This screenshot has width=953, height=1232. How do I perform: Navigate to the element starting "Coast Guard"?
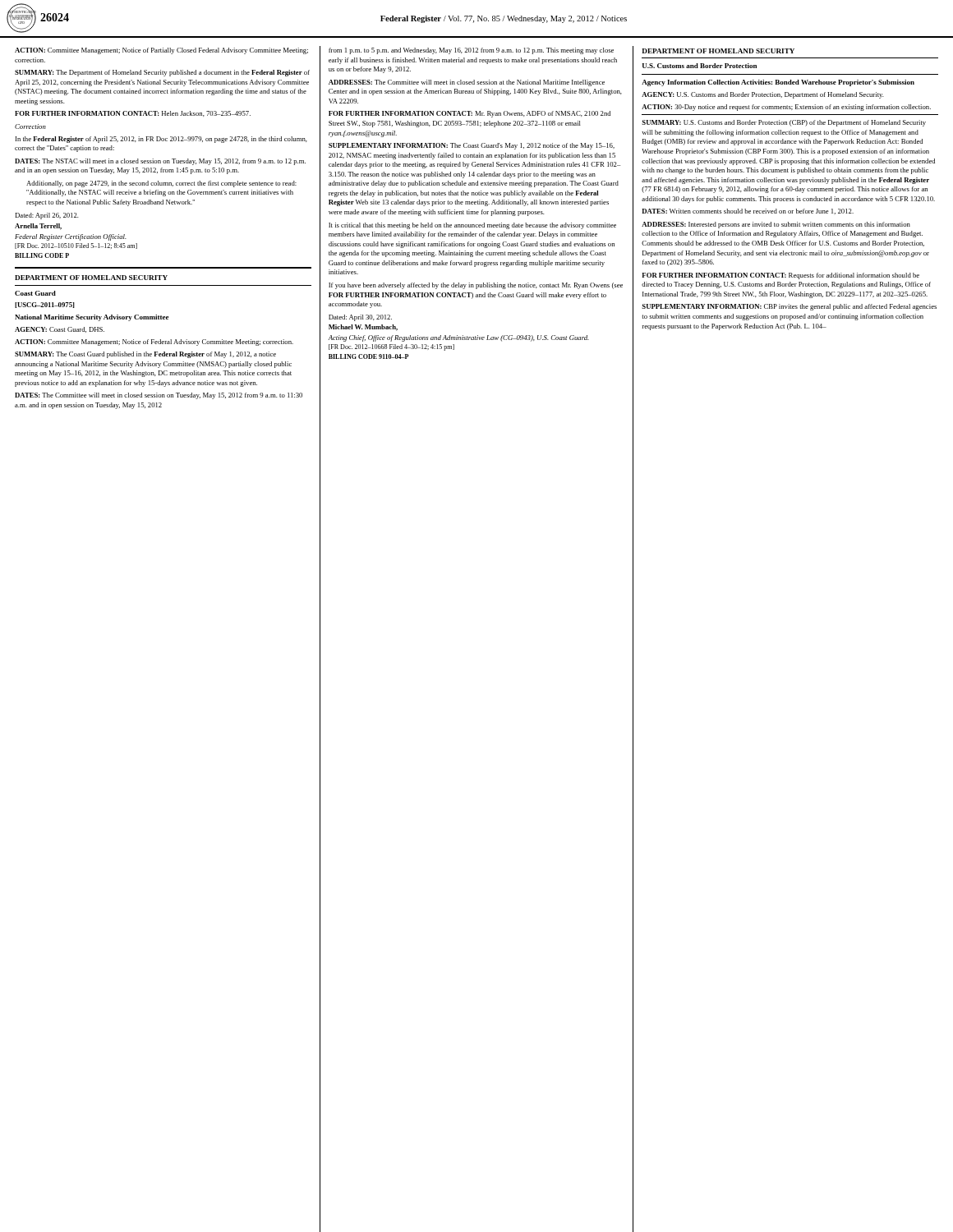35,293
